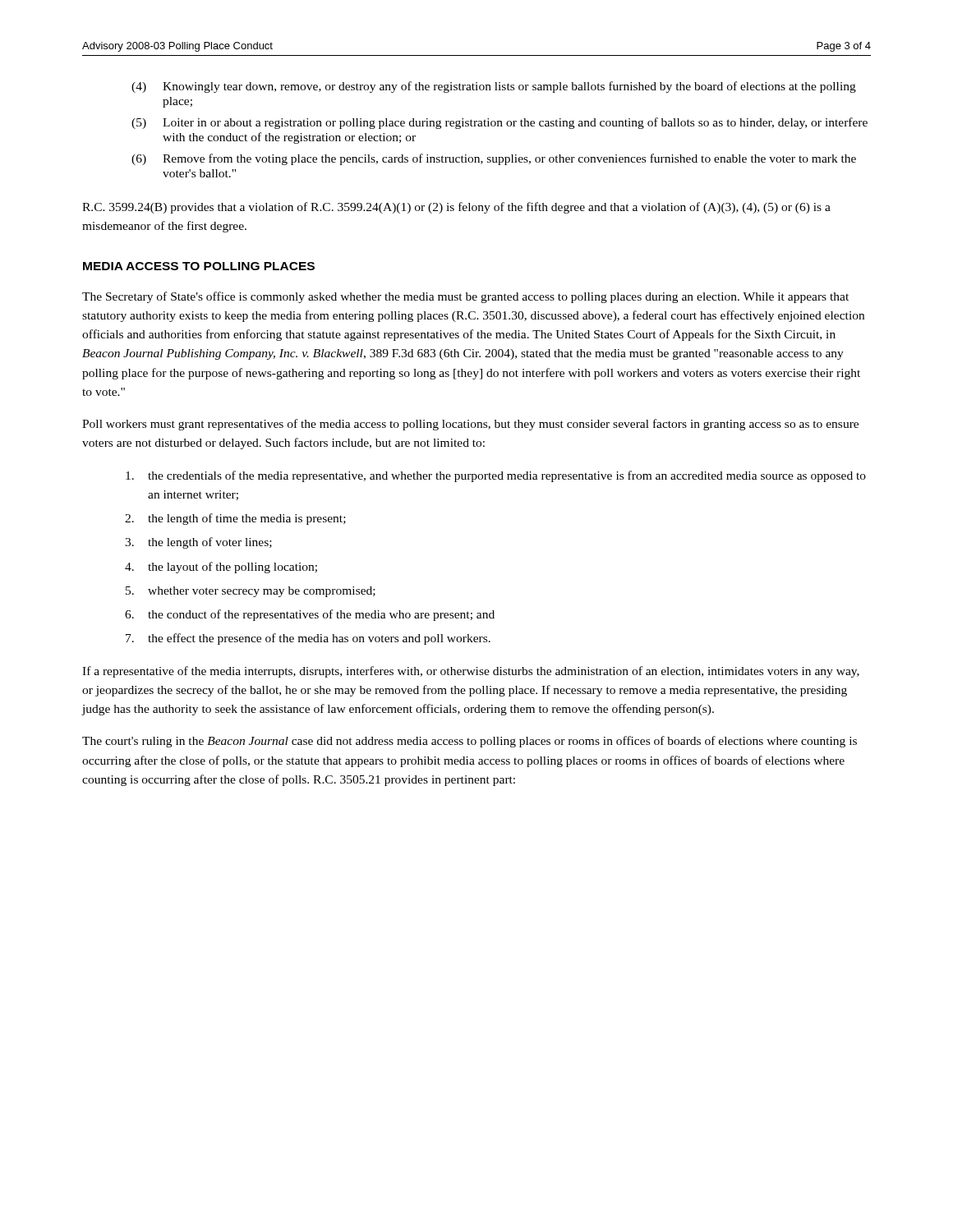
Task: Point to the block beginning "Poll workers must grant"
Action: (x=471, y=433)
